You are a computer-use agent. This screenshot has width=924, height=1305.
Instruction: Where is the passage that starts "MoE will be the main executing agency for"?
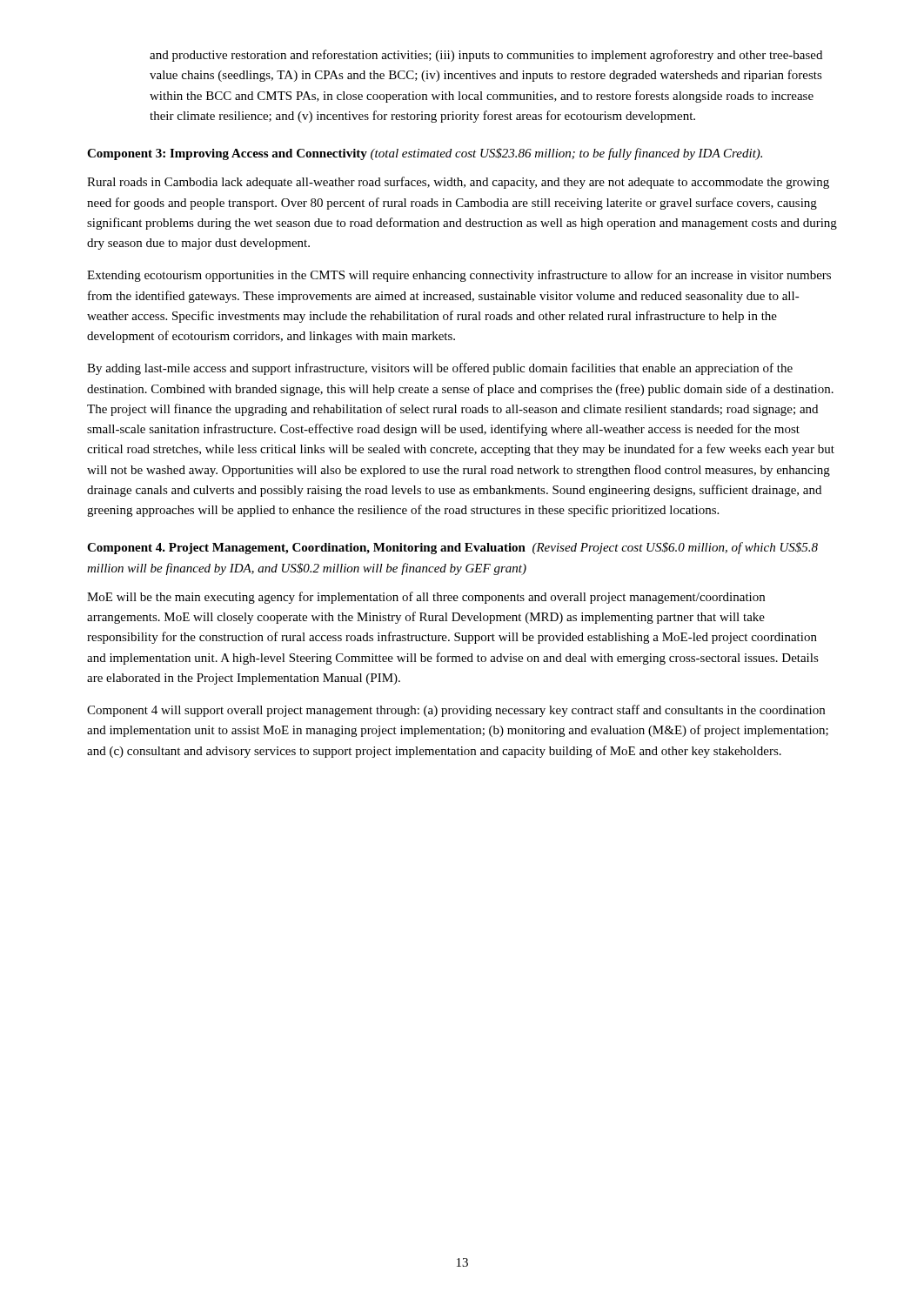[x=462, y=638]
